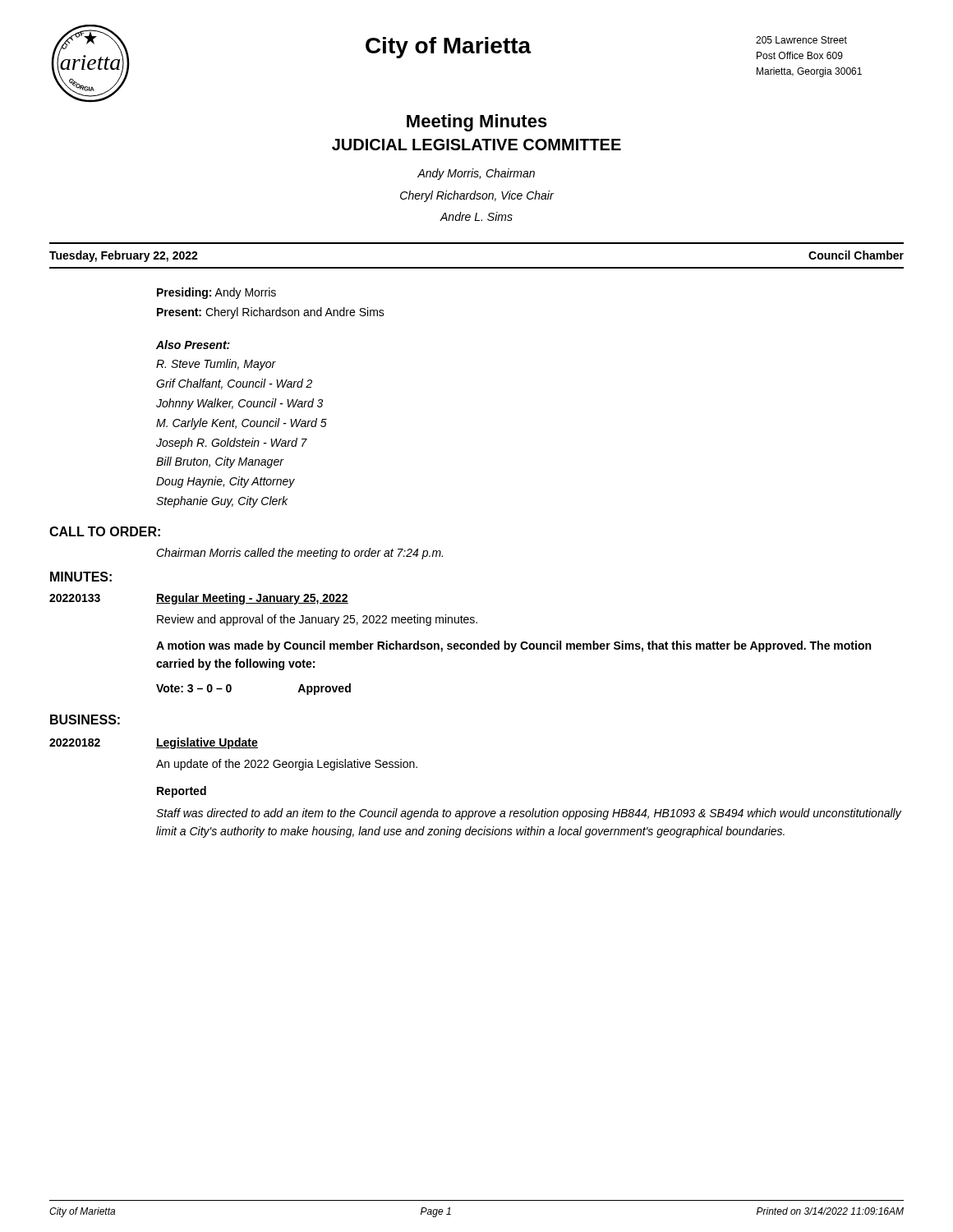The image size is (953, 1232).
Task: Find the text block with the text "Staff was directed to add"
Action: click(x=529, y=822)
